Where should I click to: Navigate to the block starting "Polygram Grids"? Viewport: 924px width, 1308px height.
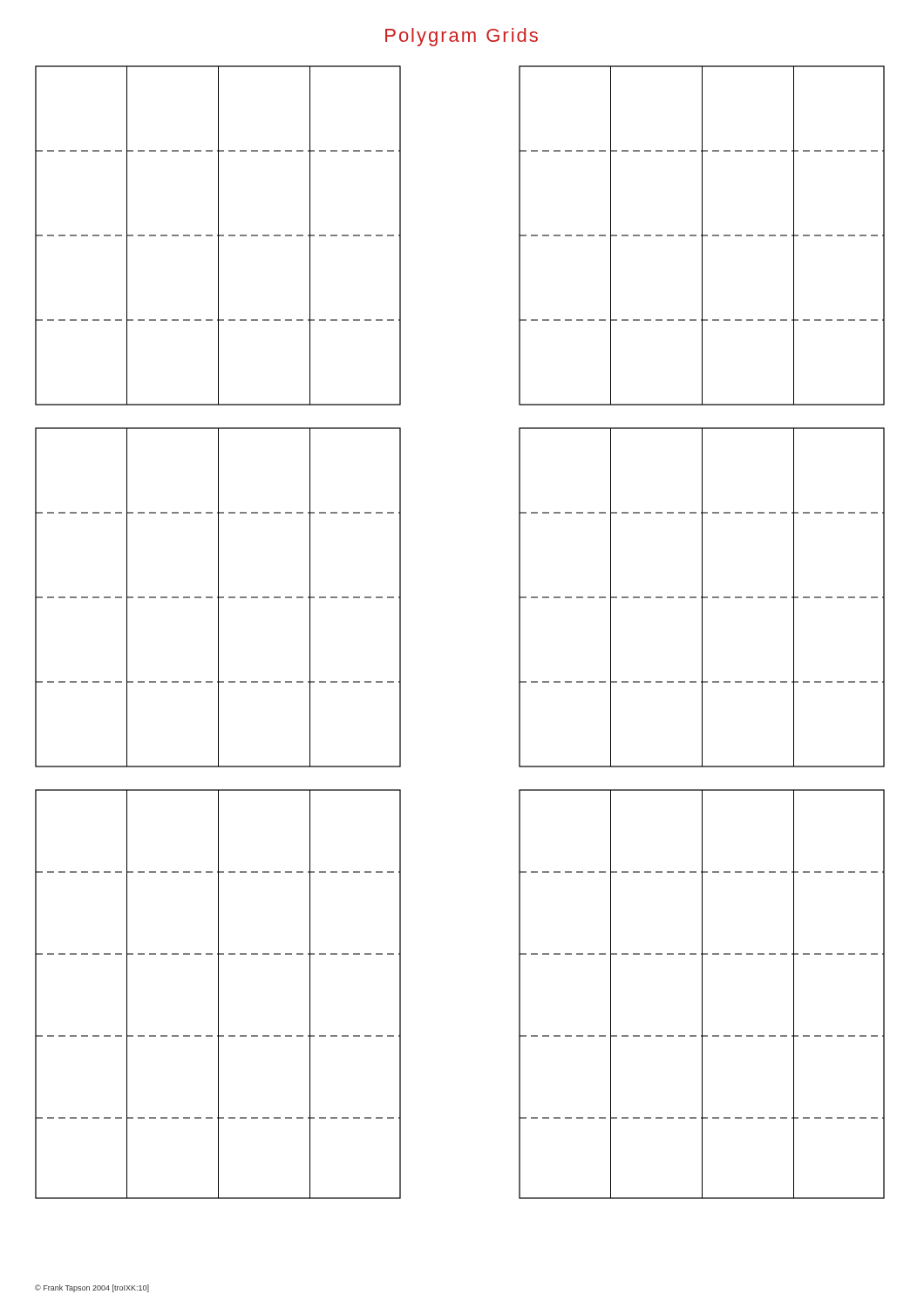(x=462, y=35)
